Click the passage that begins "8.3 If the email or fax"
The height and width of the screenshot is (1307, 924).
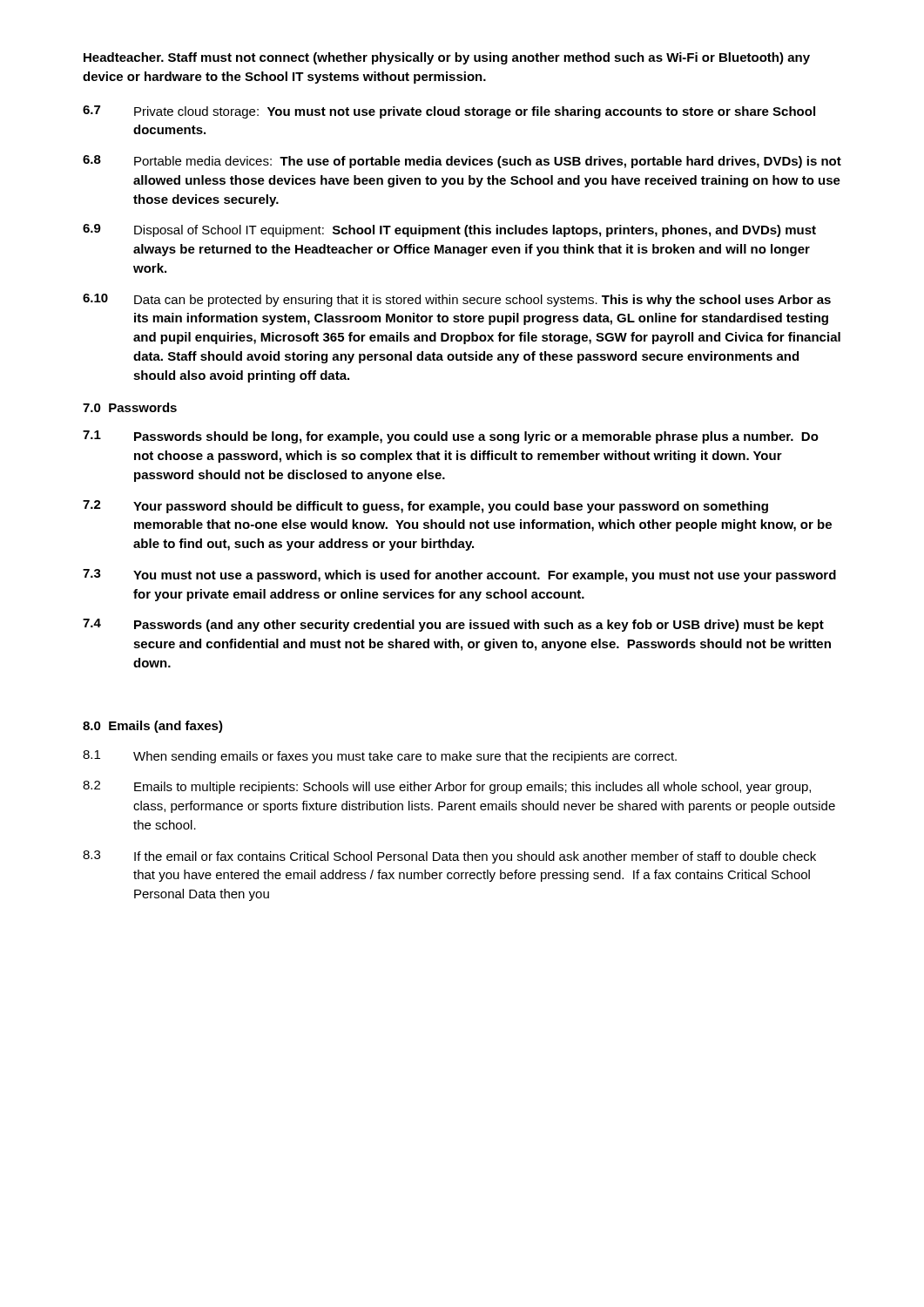[462, 875]
